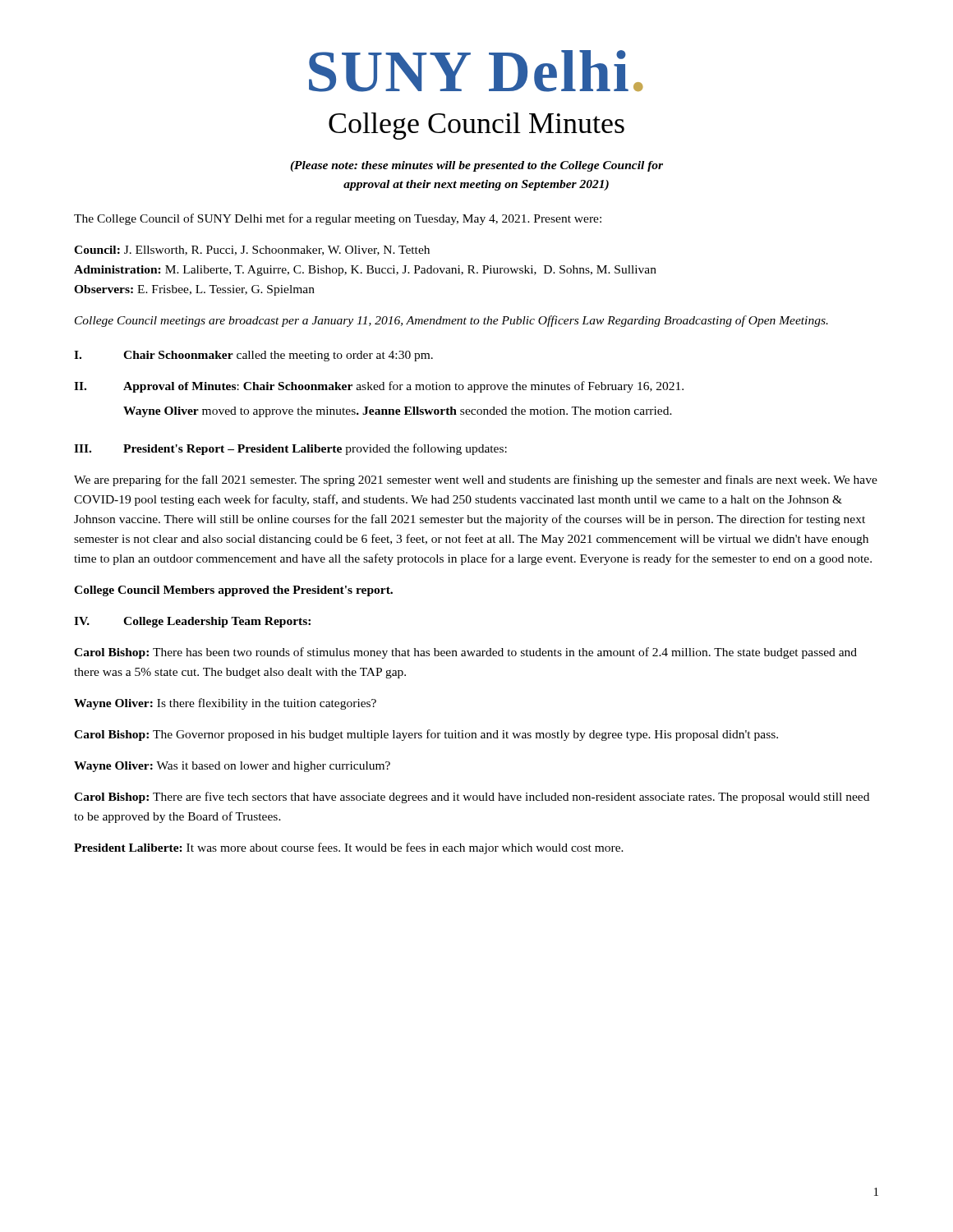Select the element starting "We are preparing for the"
The width and height of the screenshot is (953, 1232).
(x=476, y=519)
